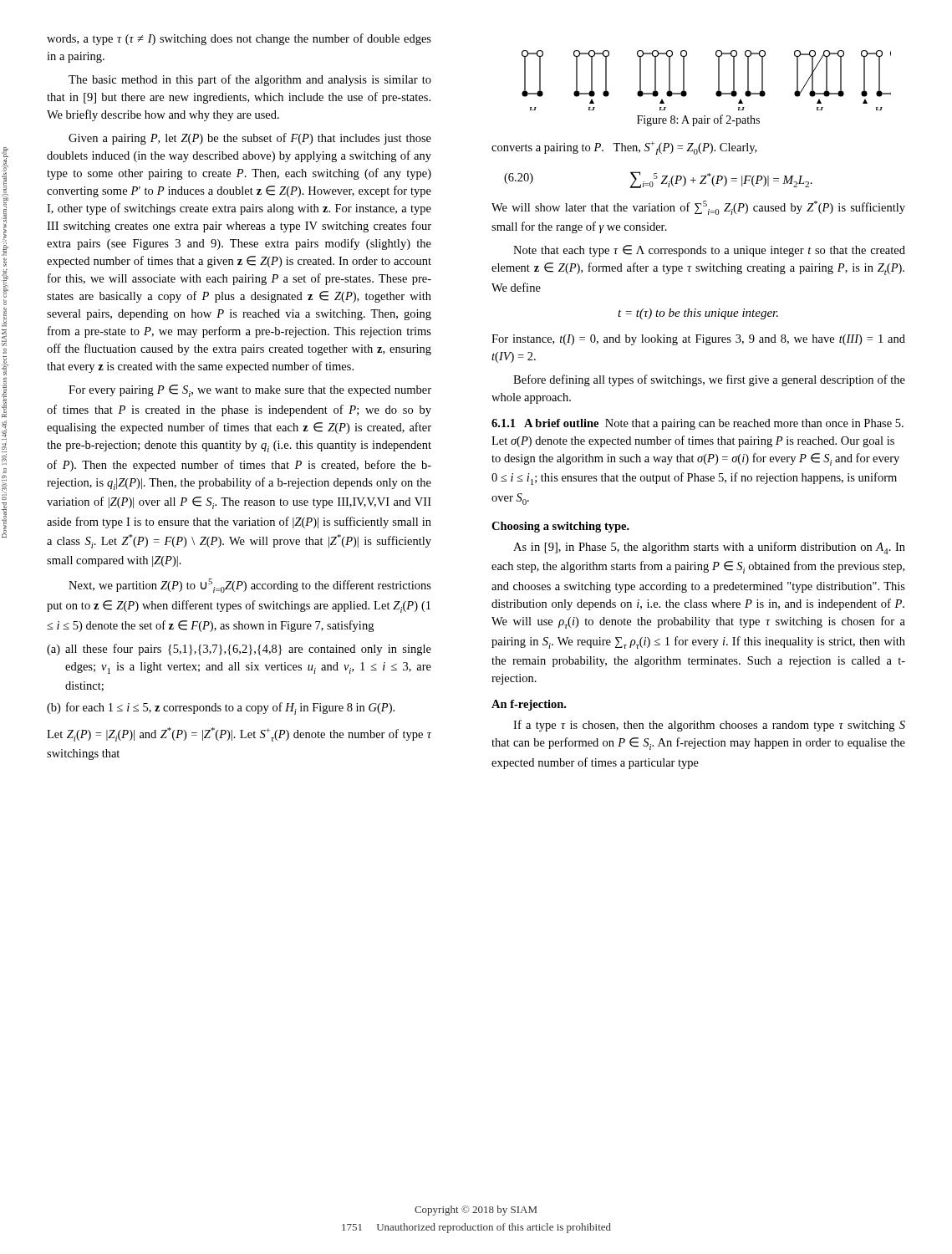This screenshot has height=1254, width=952.
Task: Click the passage that begins "As in [9], in Phase 5, the"
Action: tap(698, 613)
